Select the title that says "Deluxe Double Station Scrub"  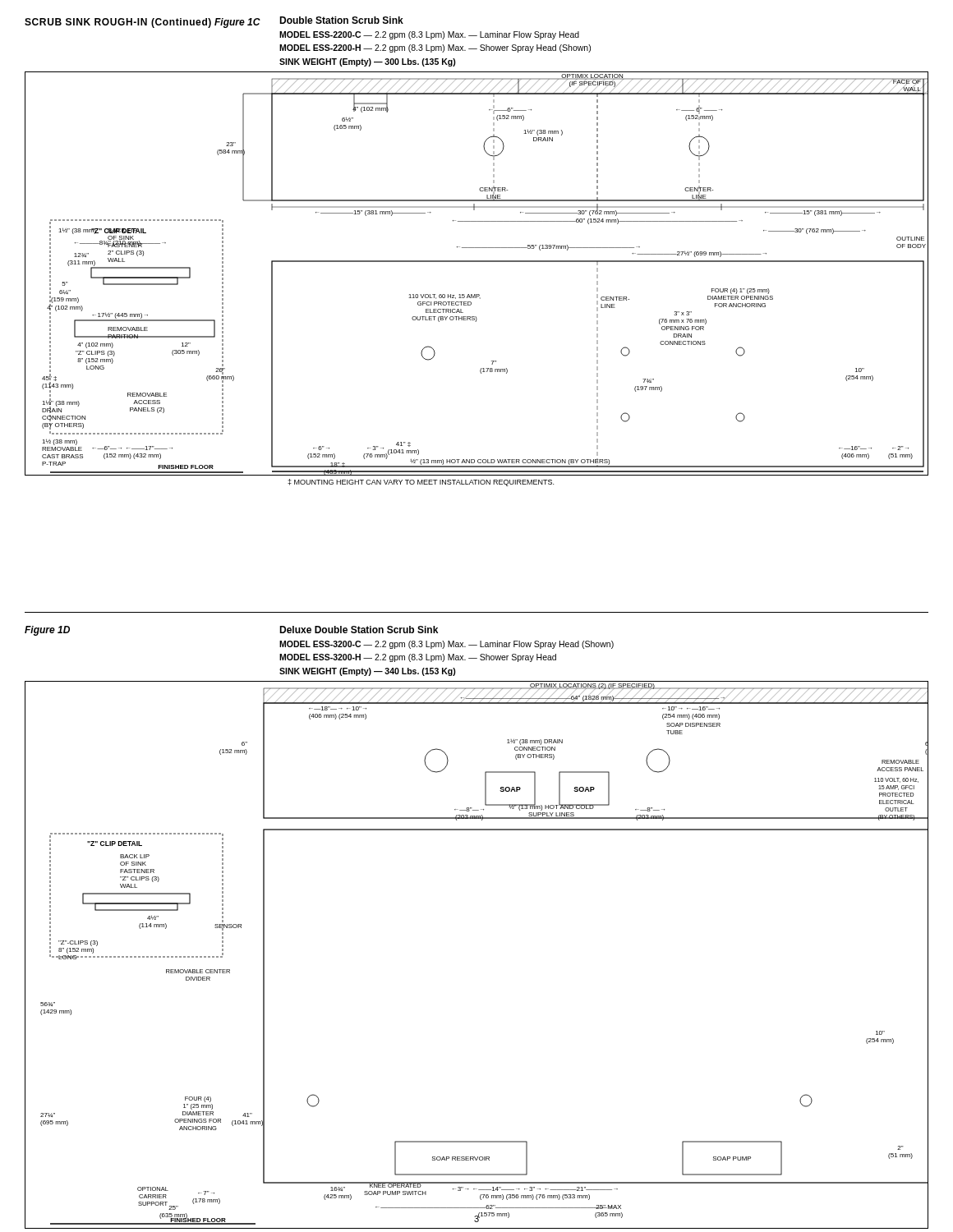click(359, 630)
